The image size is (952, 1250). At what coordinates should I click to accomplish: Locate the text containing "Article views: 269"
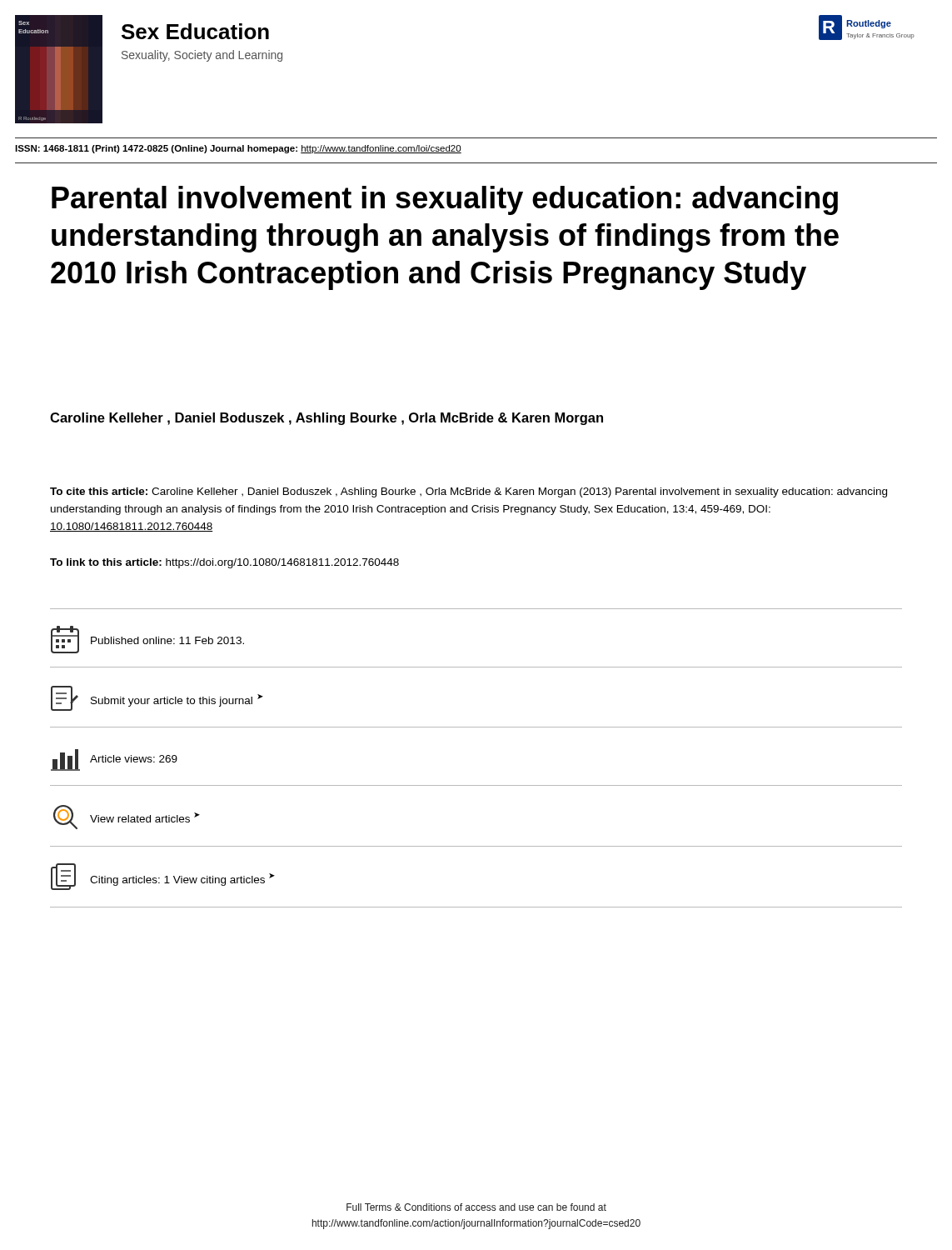(x=114, y=758)
